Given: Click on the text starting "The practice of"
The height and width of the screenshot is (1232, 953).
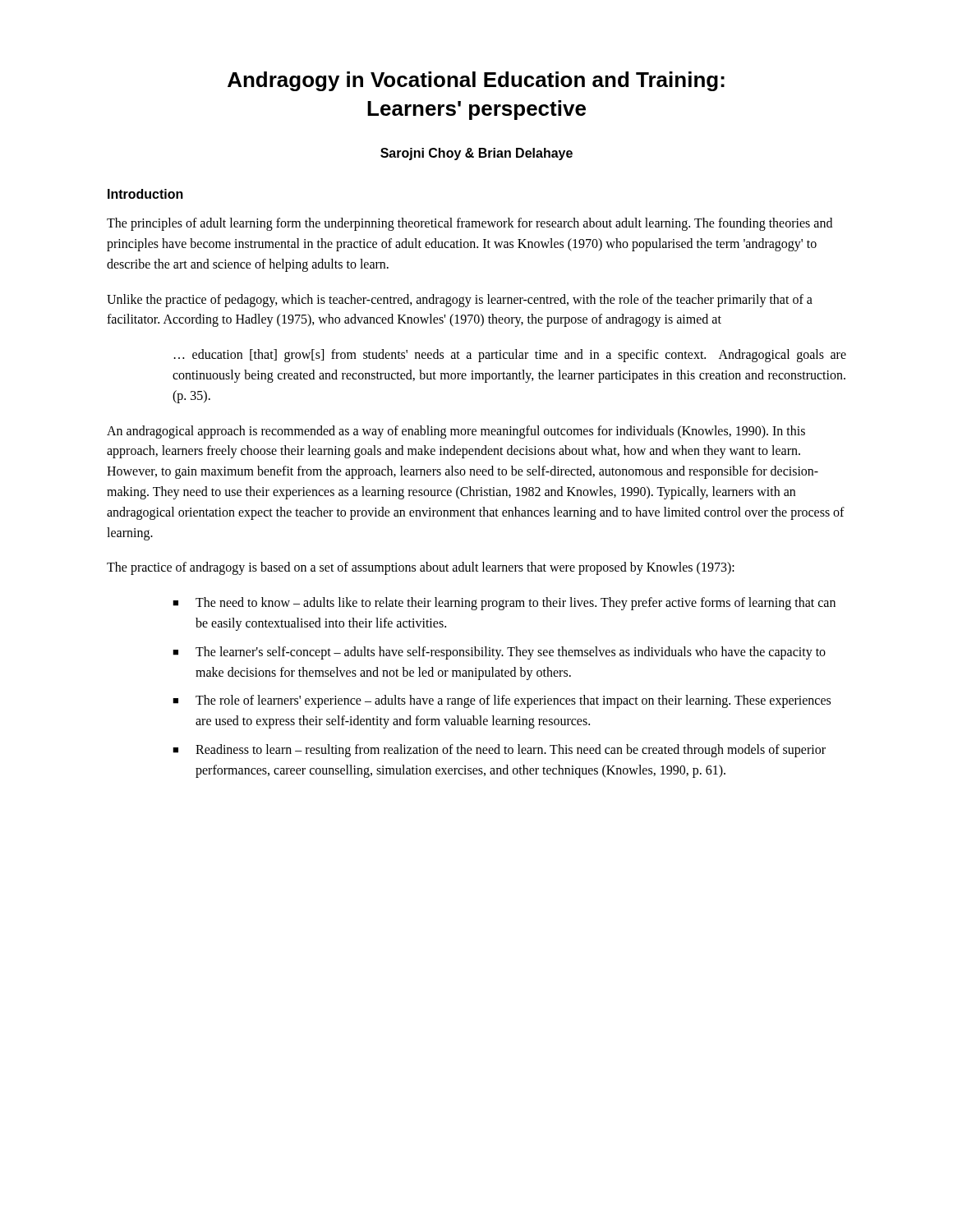Looking at the screenshot, I should (x=421, y=567).
